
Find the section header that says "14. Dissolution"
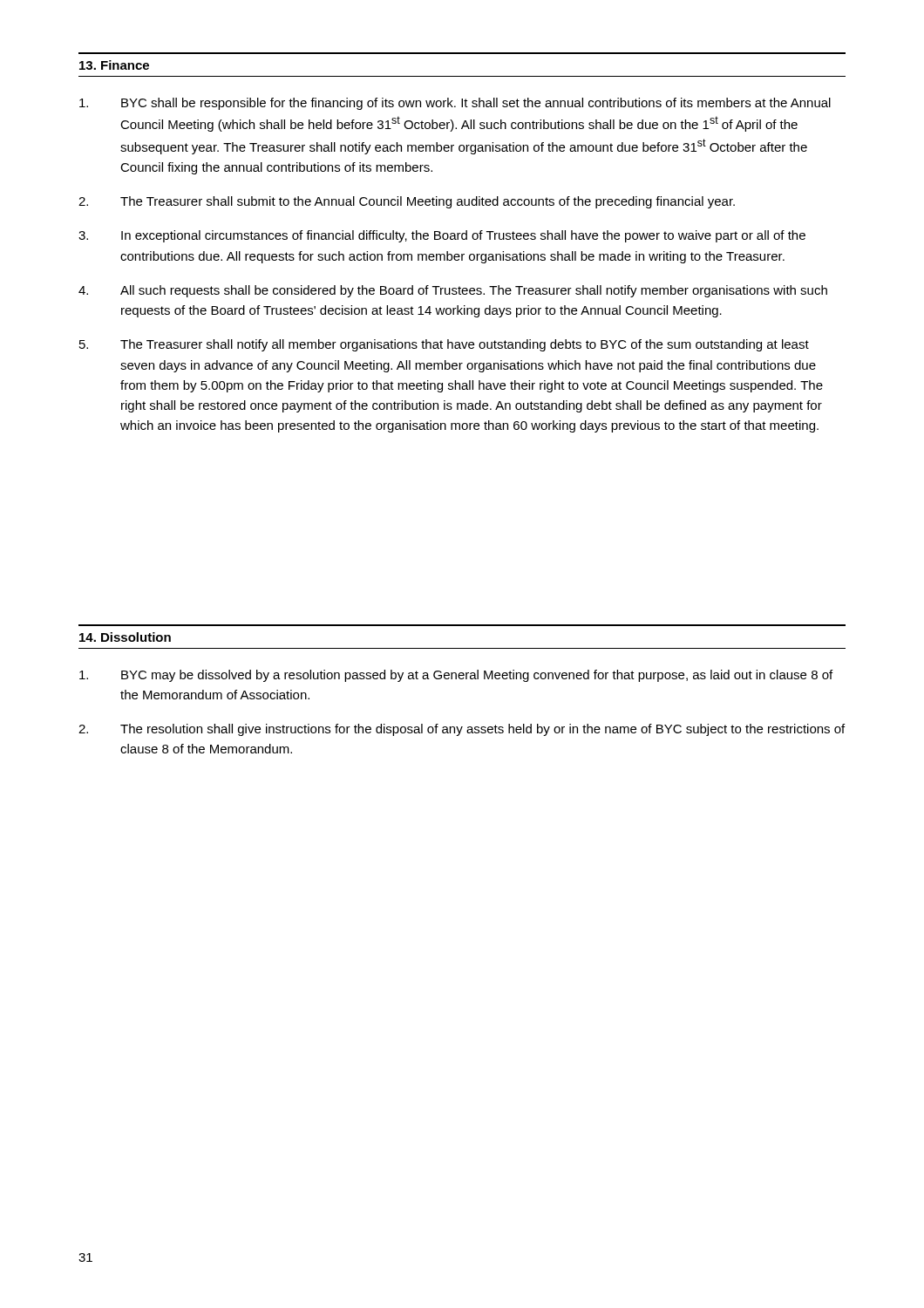[x=125, y=637]
